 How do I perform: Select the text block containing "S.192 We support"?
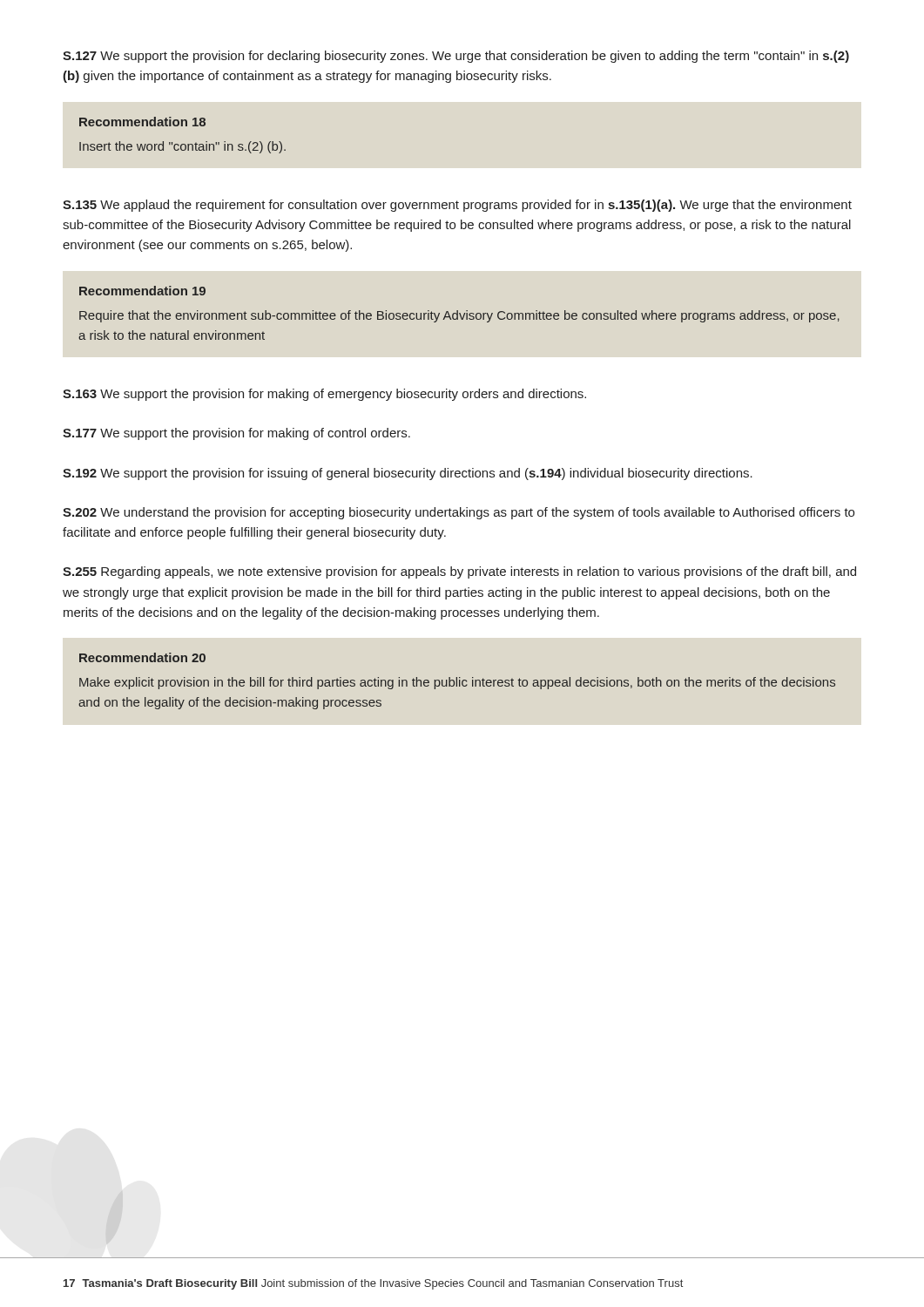[x=408, y=472]
